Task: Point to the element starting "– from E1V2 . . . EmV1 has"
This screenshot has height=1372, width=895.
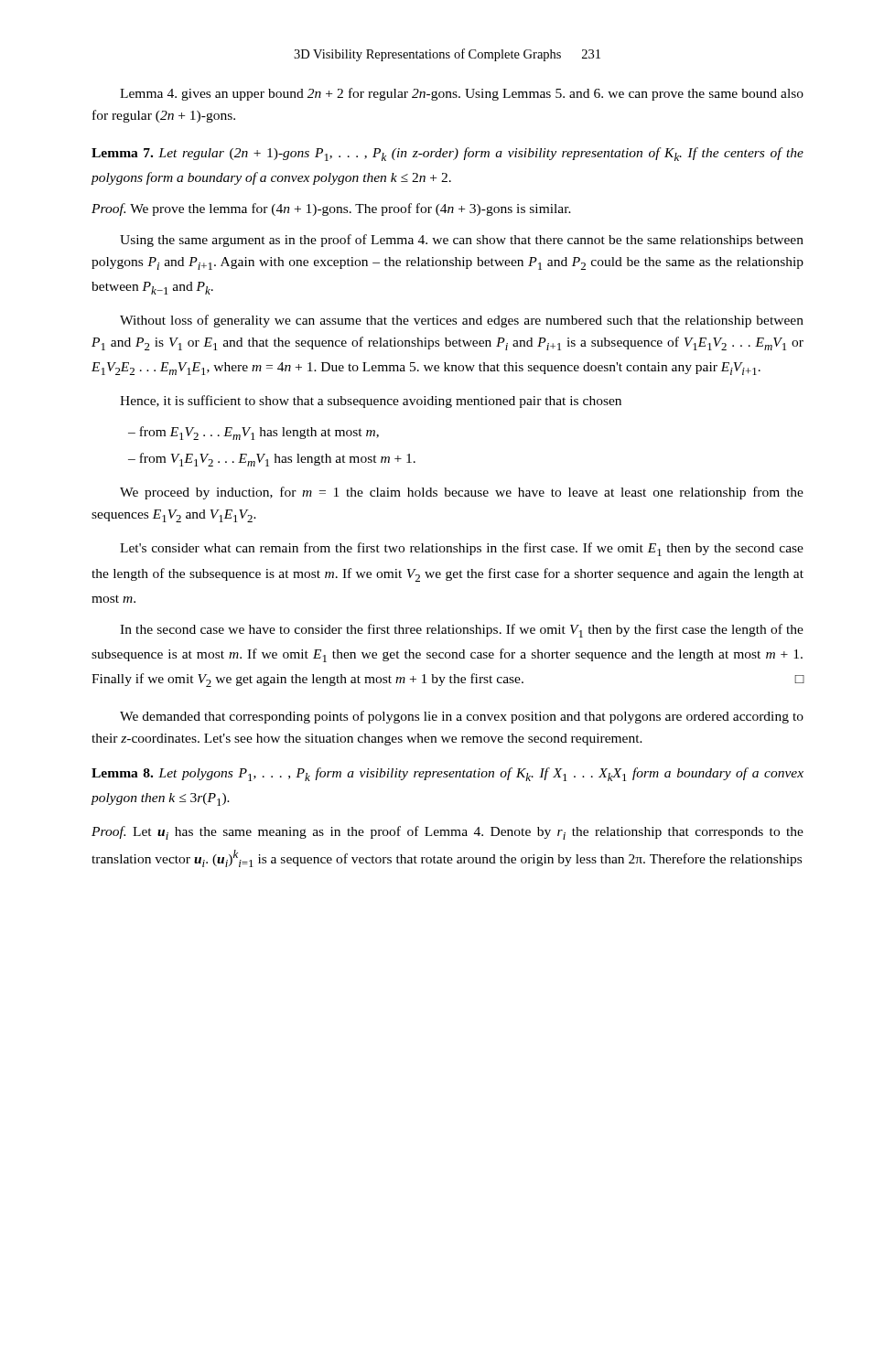Action: pyautogui.click(x=253, y=433)
